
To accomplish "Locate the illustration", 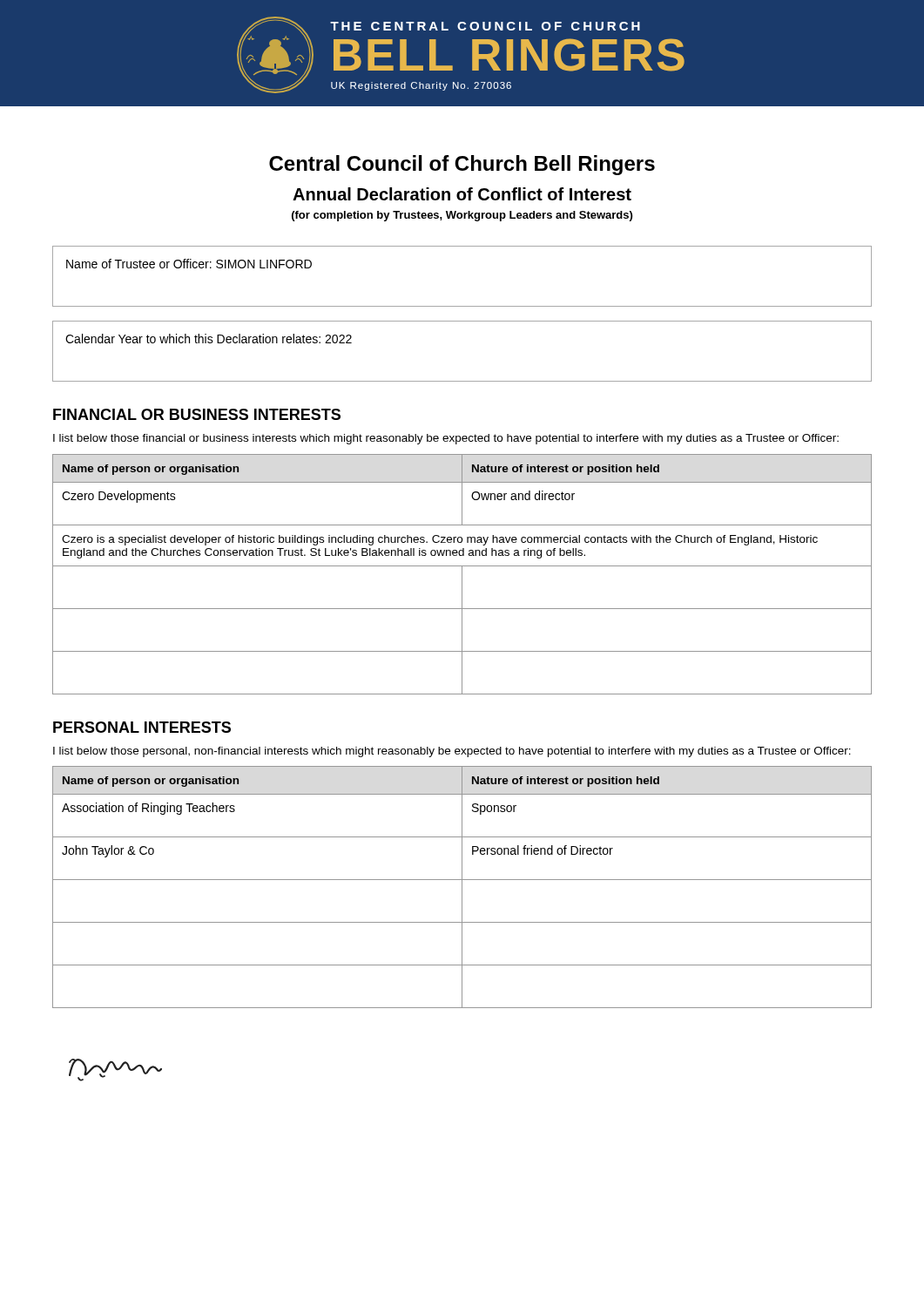I will pyautogui.click(x=462, y=1064).
